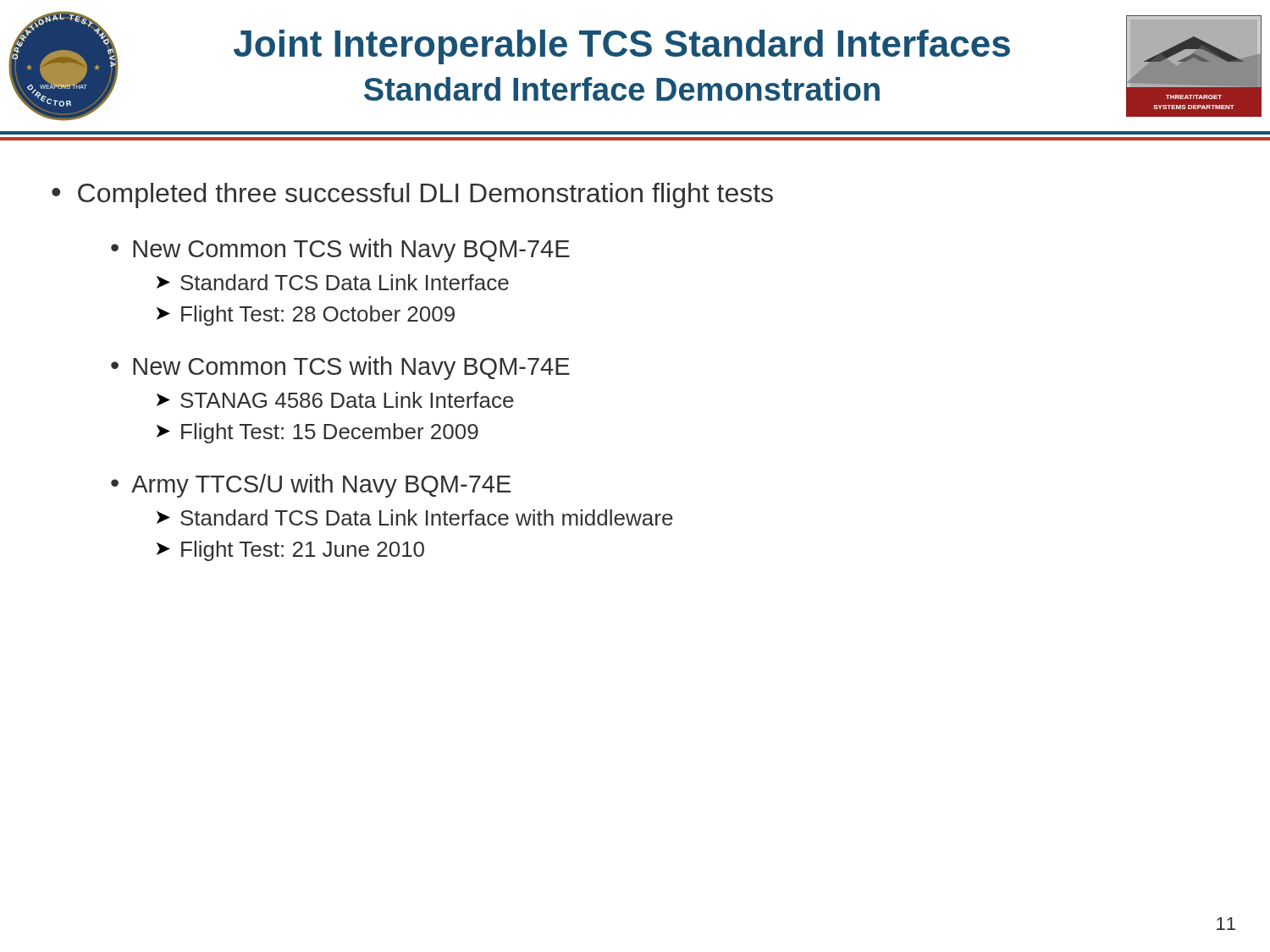The height and width of the screenshot is (952, 1270).
Task: Locate the list item that reads "• Completed three successful DLI"
Action: (412, 194)
